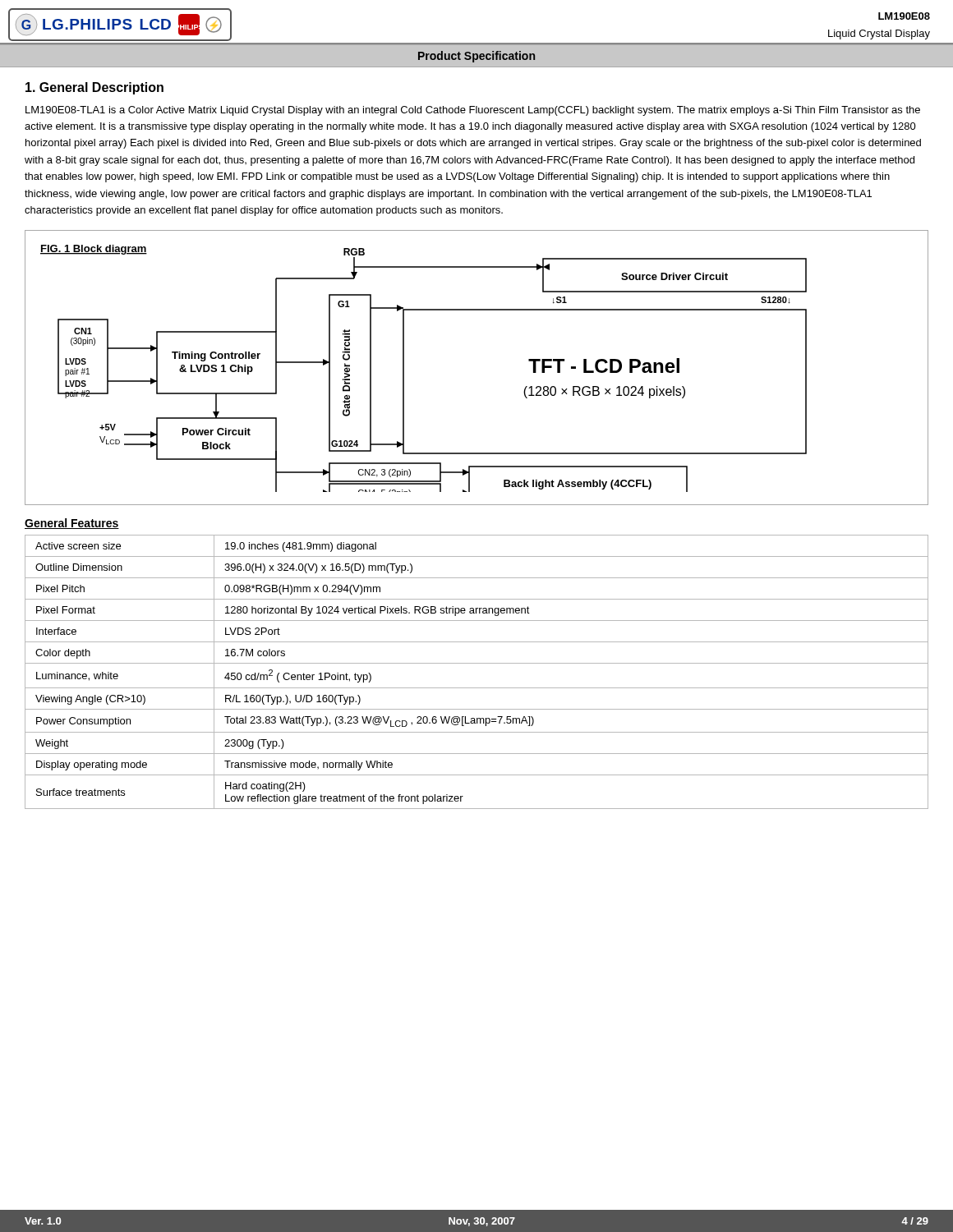Find the section header with the text "1. General Description"

[x=94, y=87]
